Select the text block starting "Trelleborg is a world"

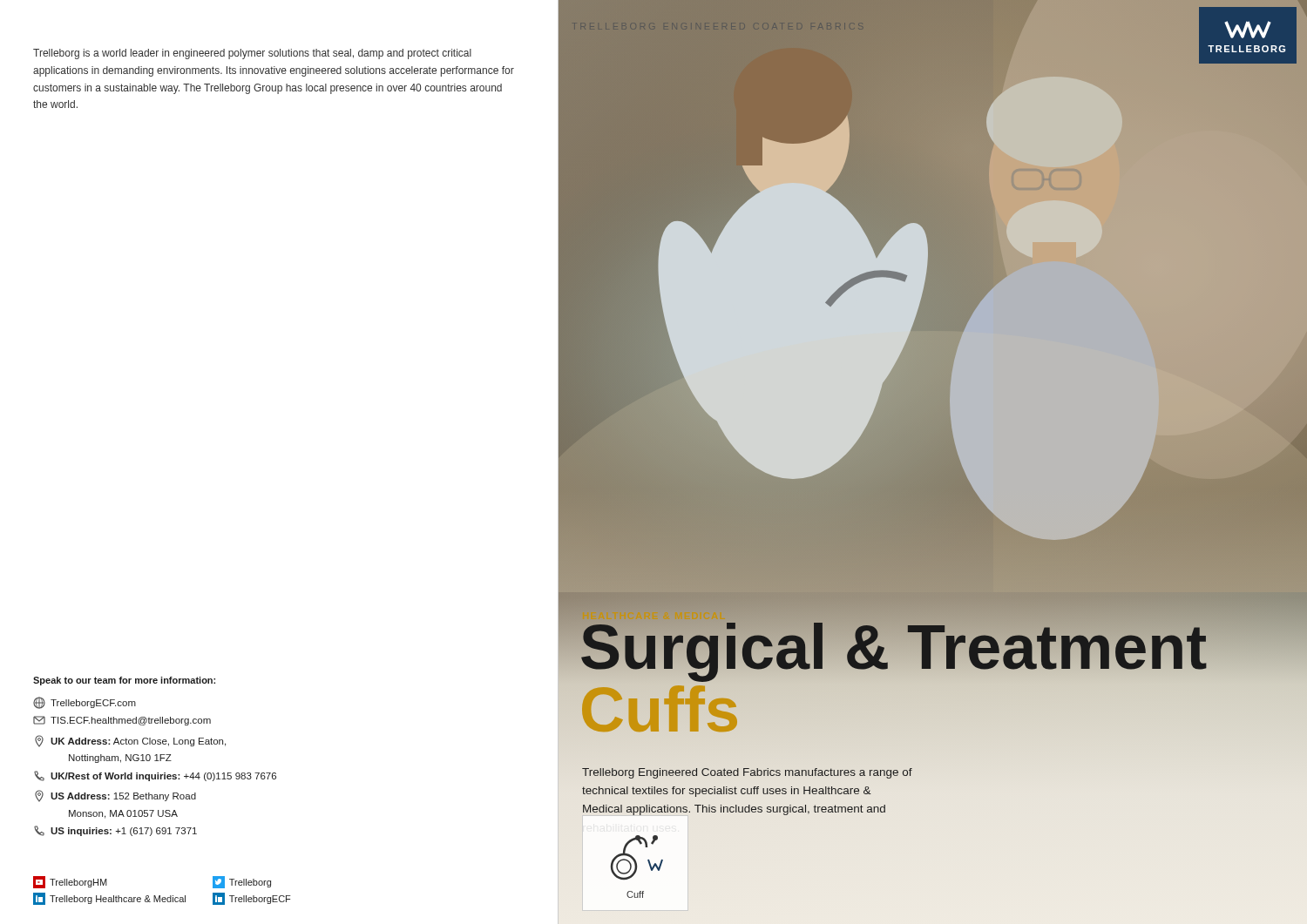coord(273,79)
